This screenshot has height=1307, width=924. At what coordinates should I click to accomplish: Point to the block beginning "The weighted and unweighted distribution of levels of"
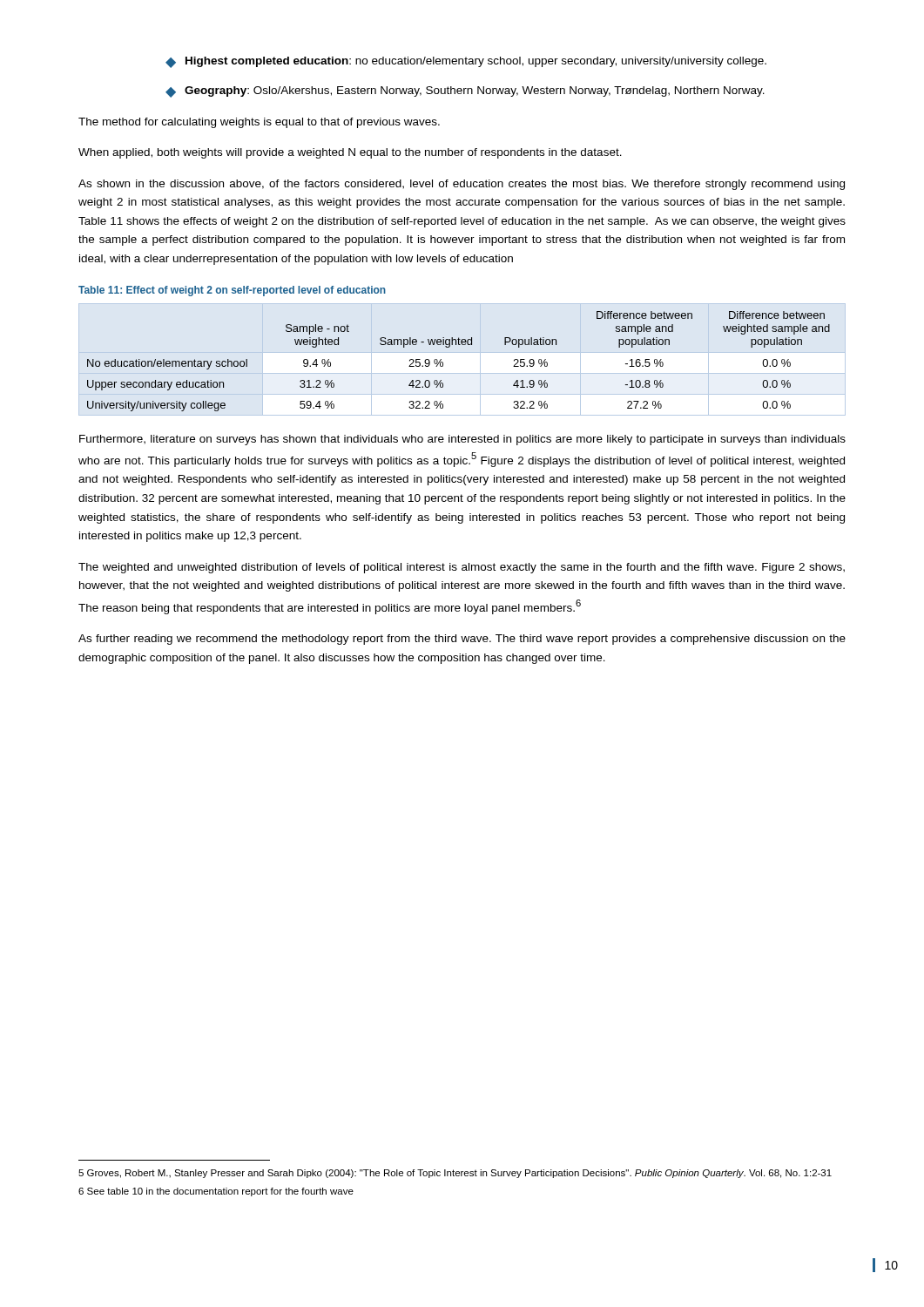coord(462,587)
